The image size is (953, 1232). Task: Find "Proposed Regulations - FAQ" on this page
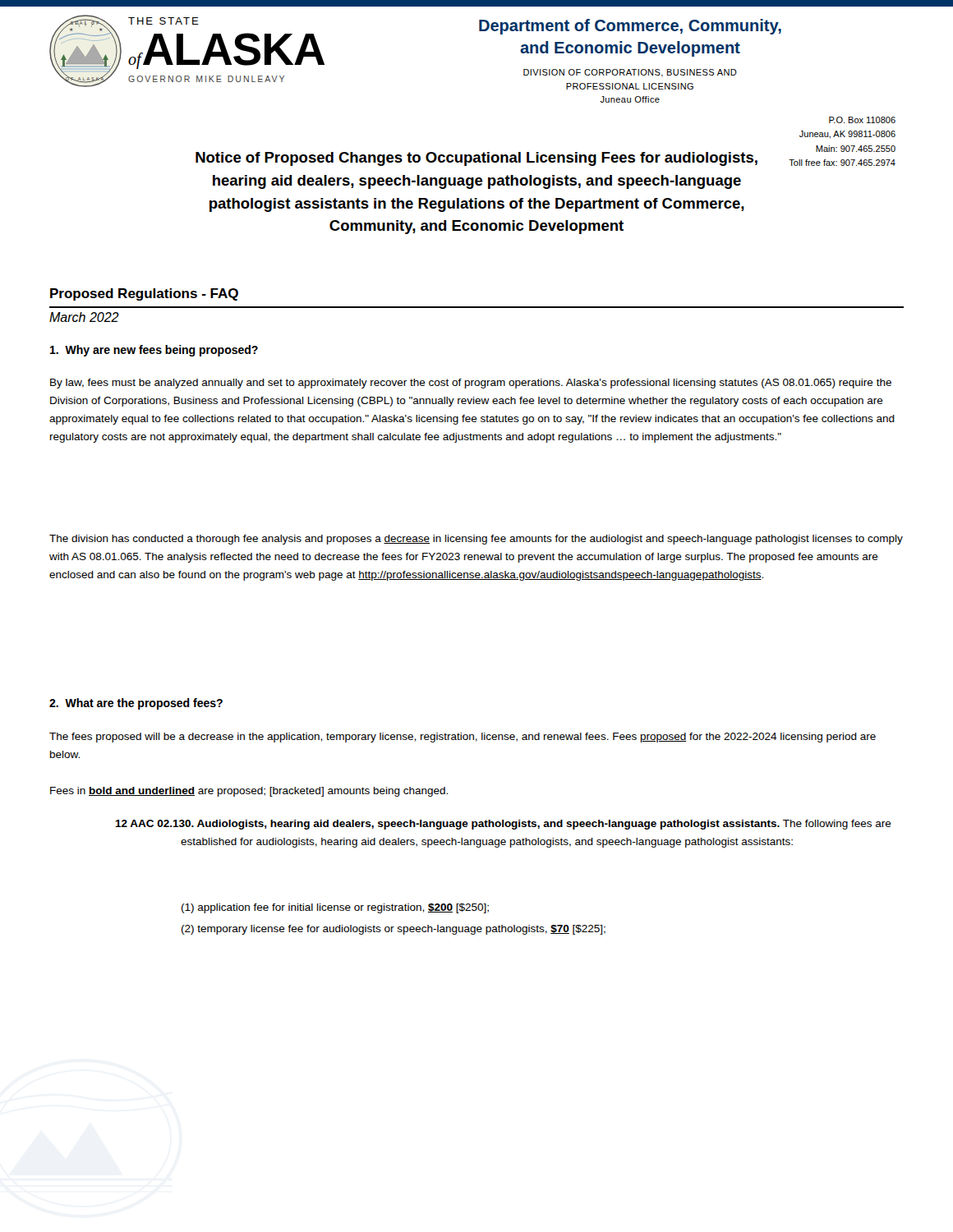476,297
